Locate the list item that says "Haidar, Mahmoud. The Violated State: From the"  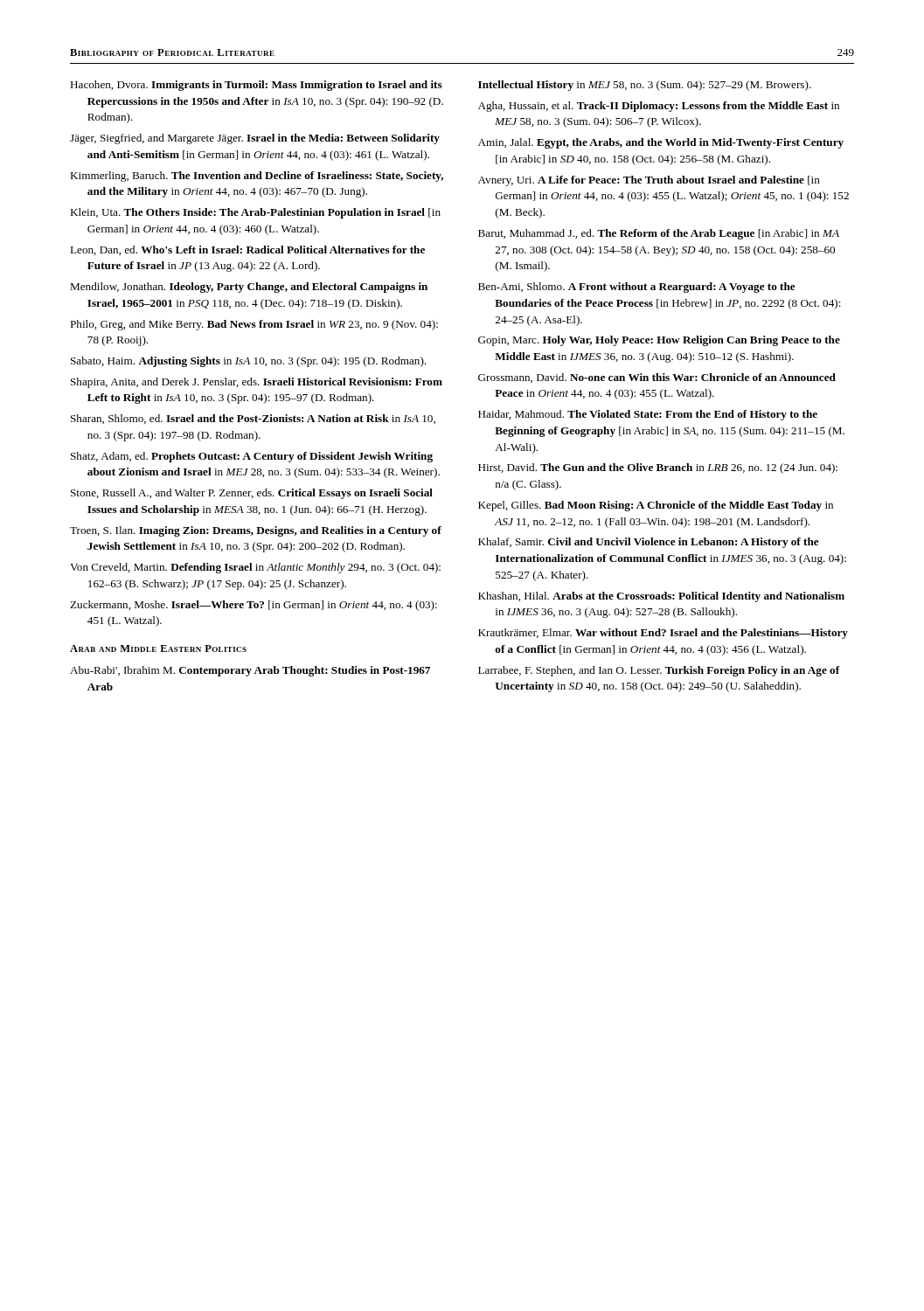coord(661,430)
